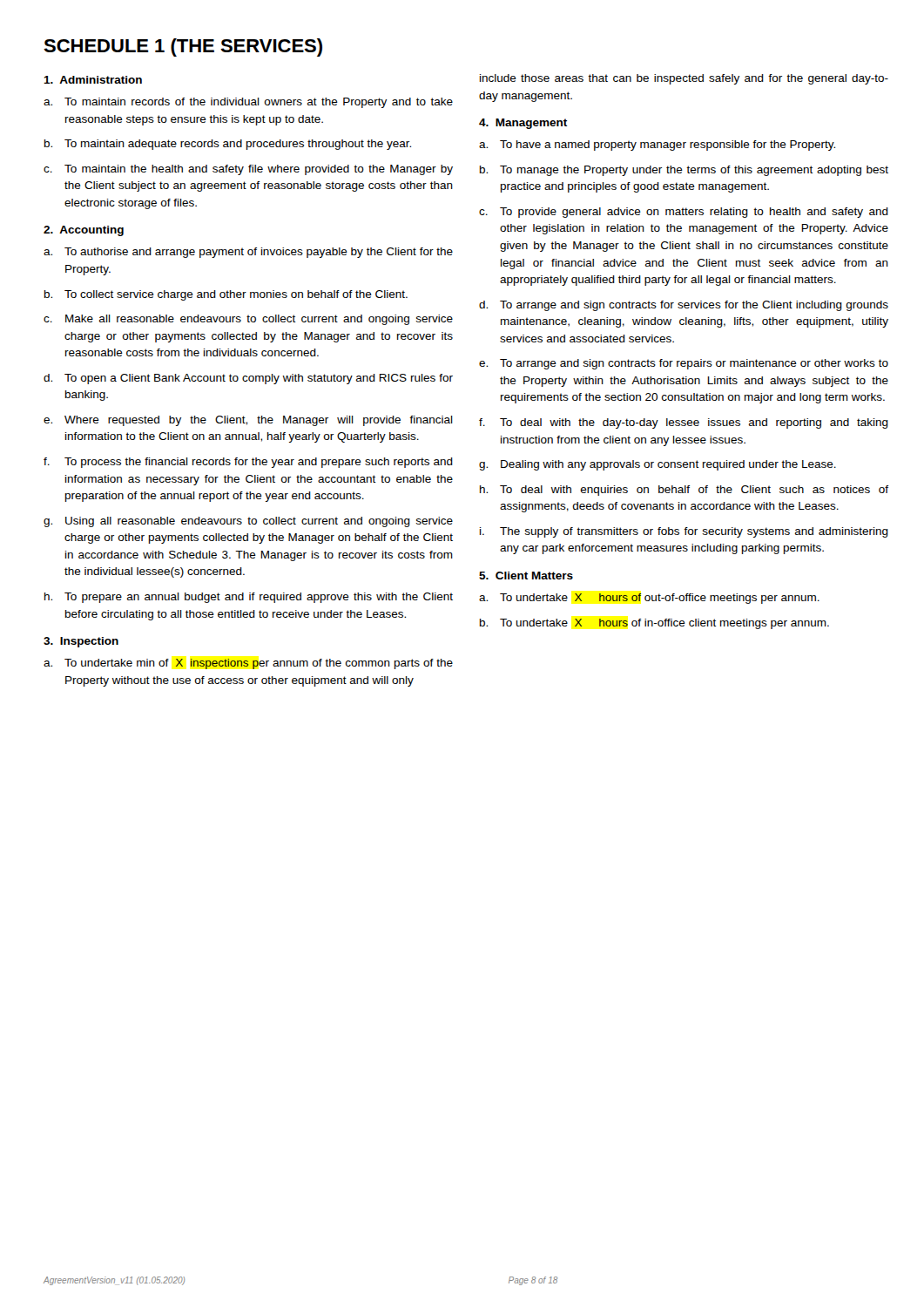Point to the text block starting "include those areas that can"
Viewport: 924px width, 1307px height.
point(684,87)
